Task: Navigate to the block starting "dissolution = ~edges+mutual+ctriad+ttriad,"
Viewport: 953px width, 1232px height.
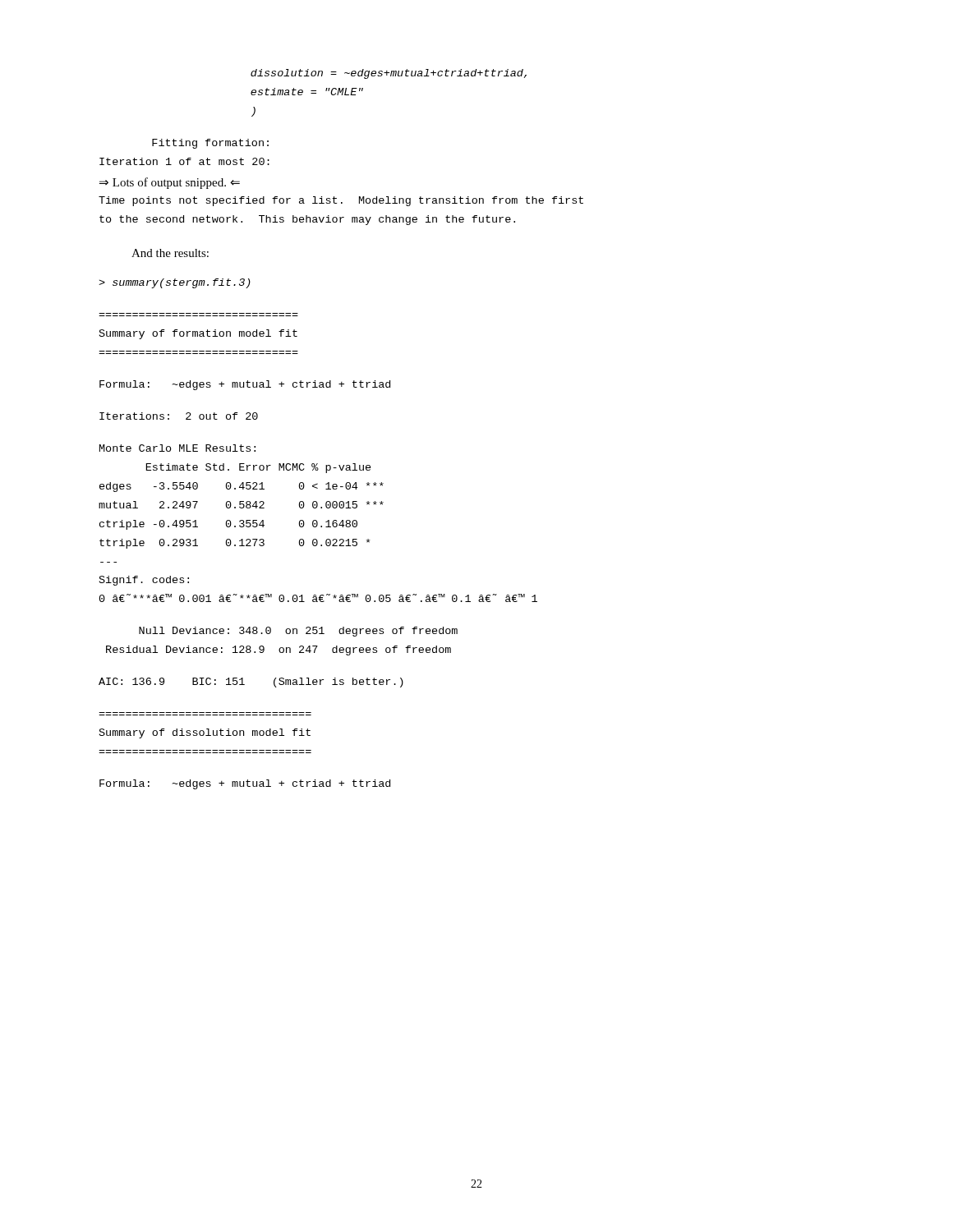Action: pos(364,74)
